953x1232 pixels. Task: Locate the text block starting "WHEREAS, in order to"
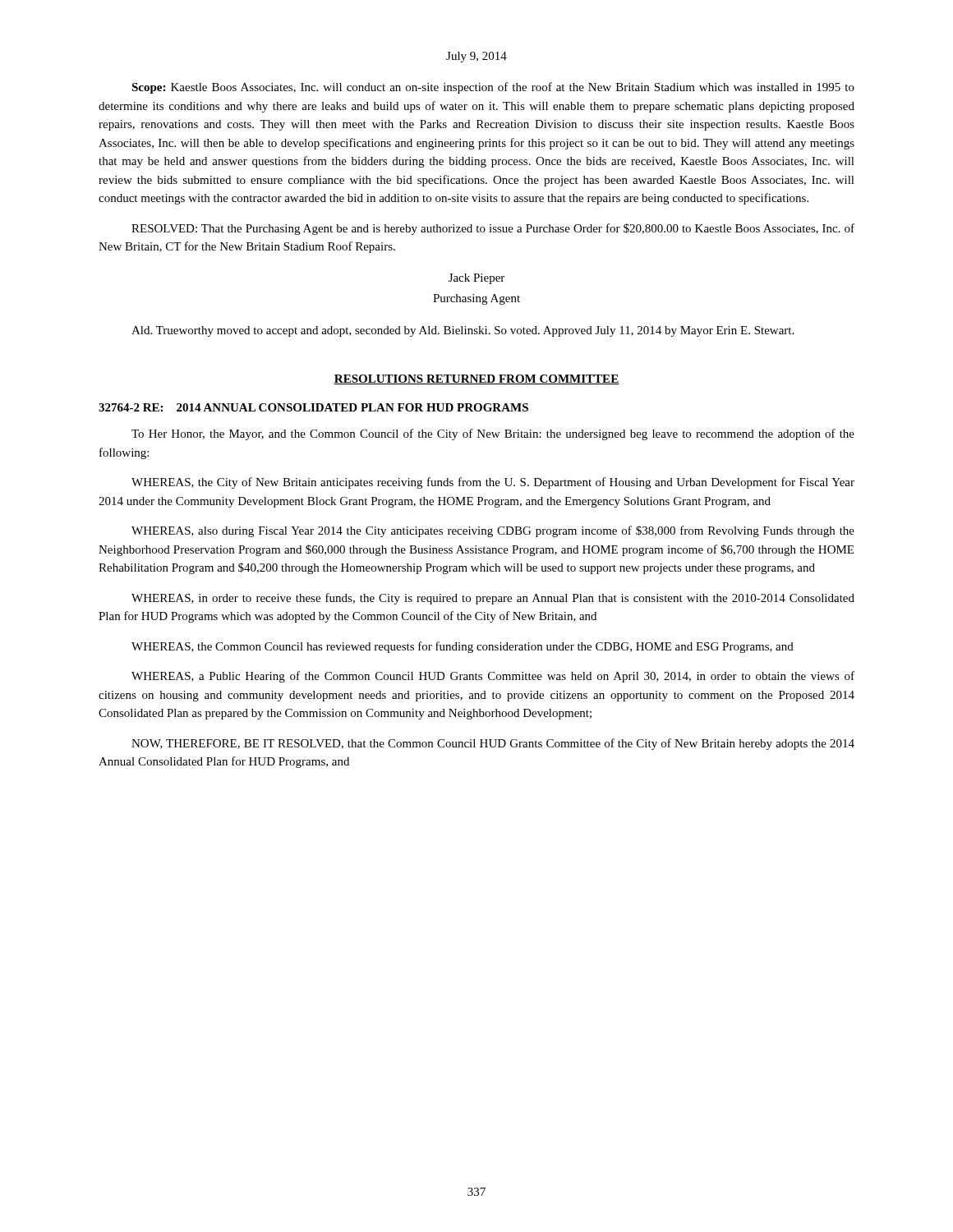(476, 607)
